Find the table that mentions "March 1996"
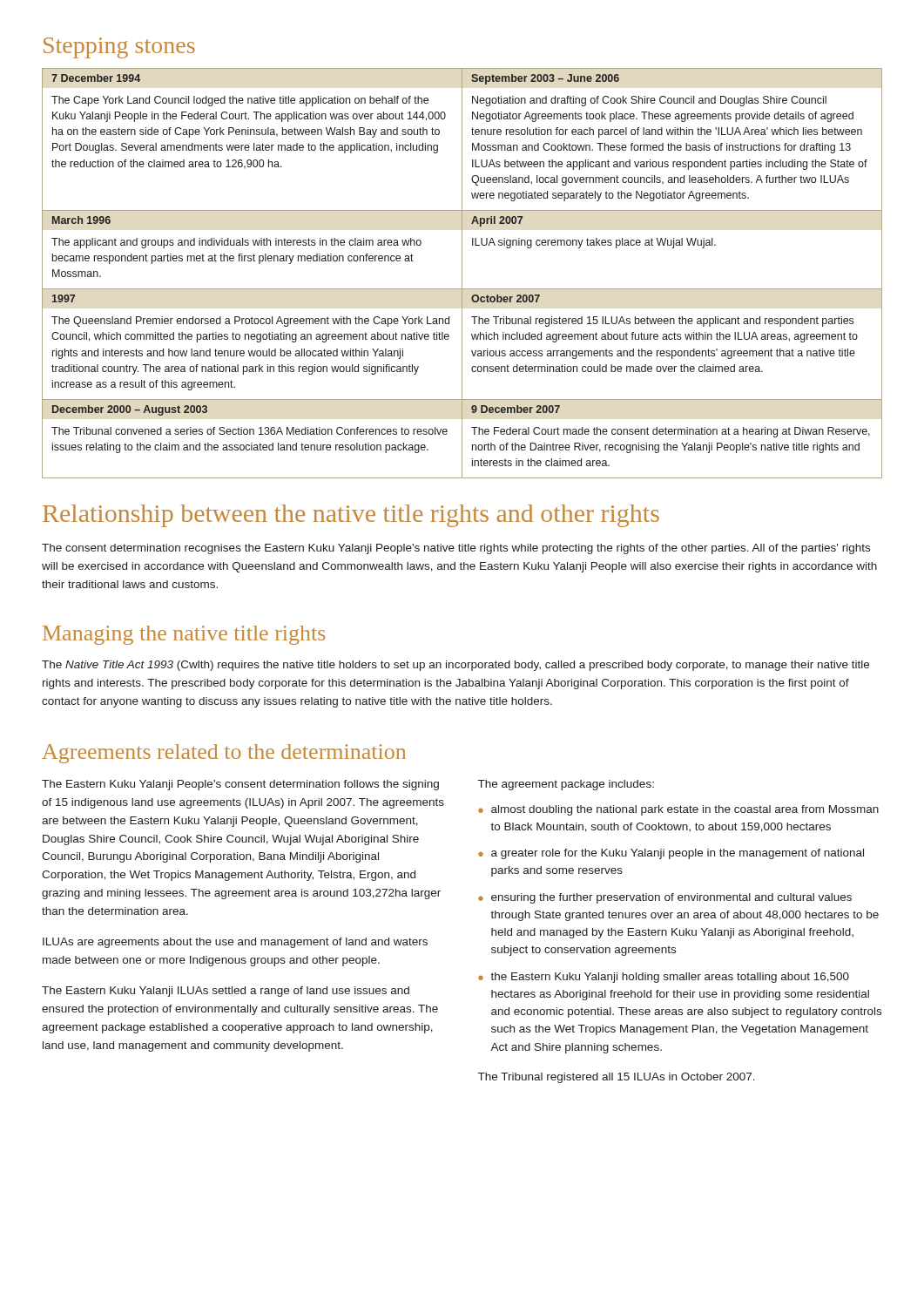This screenshot has height=1307, width=924. click(462, 273)
